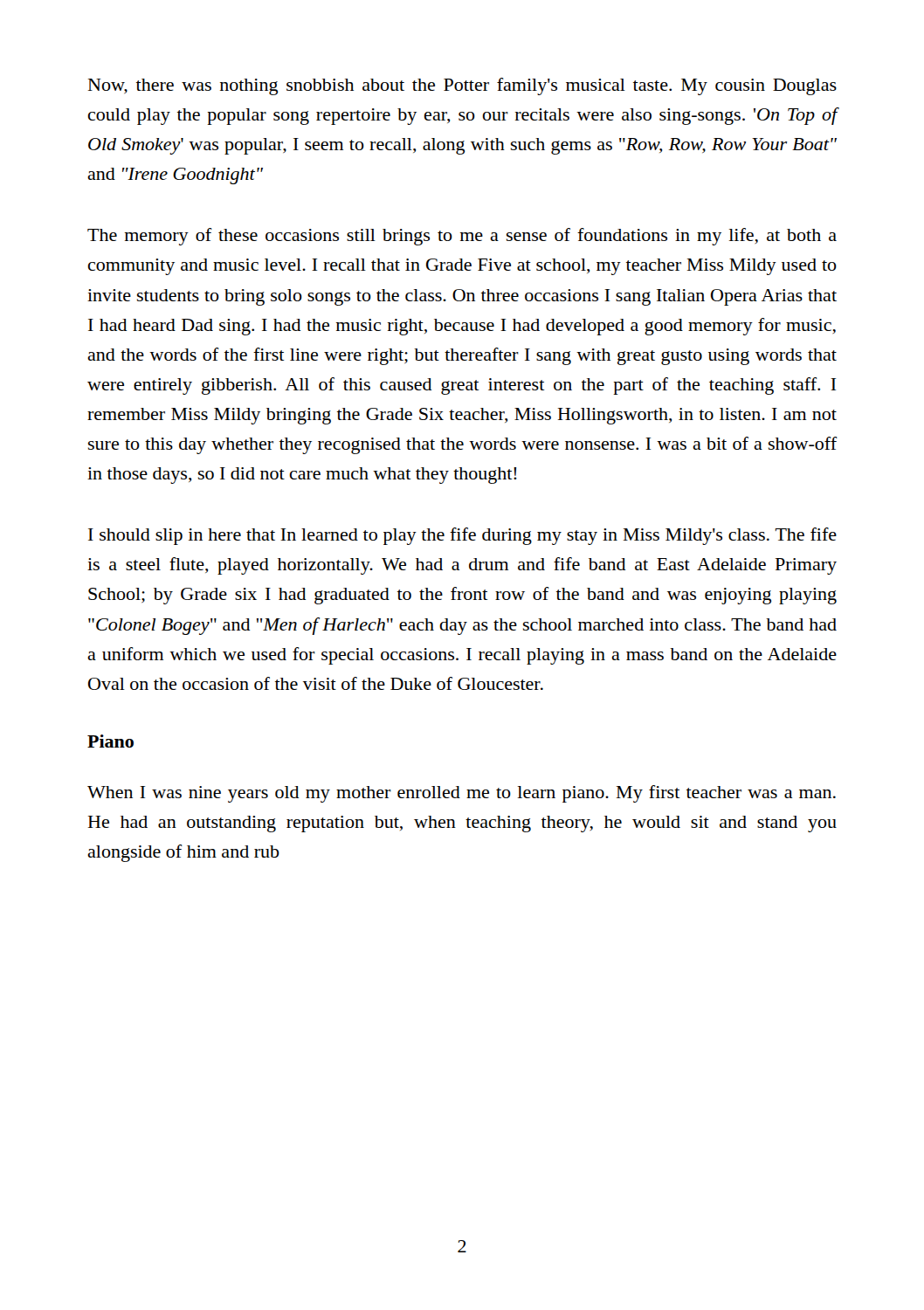Click on the passage starting "I should slip in here"

tap(462, 609)
